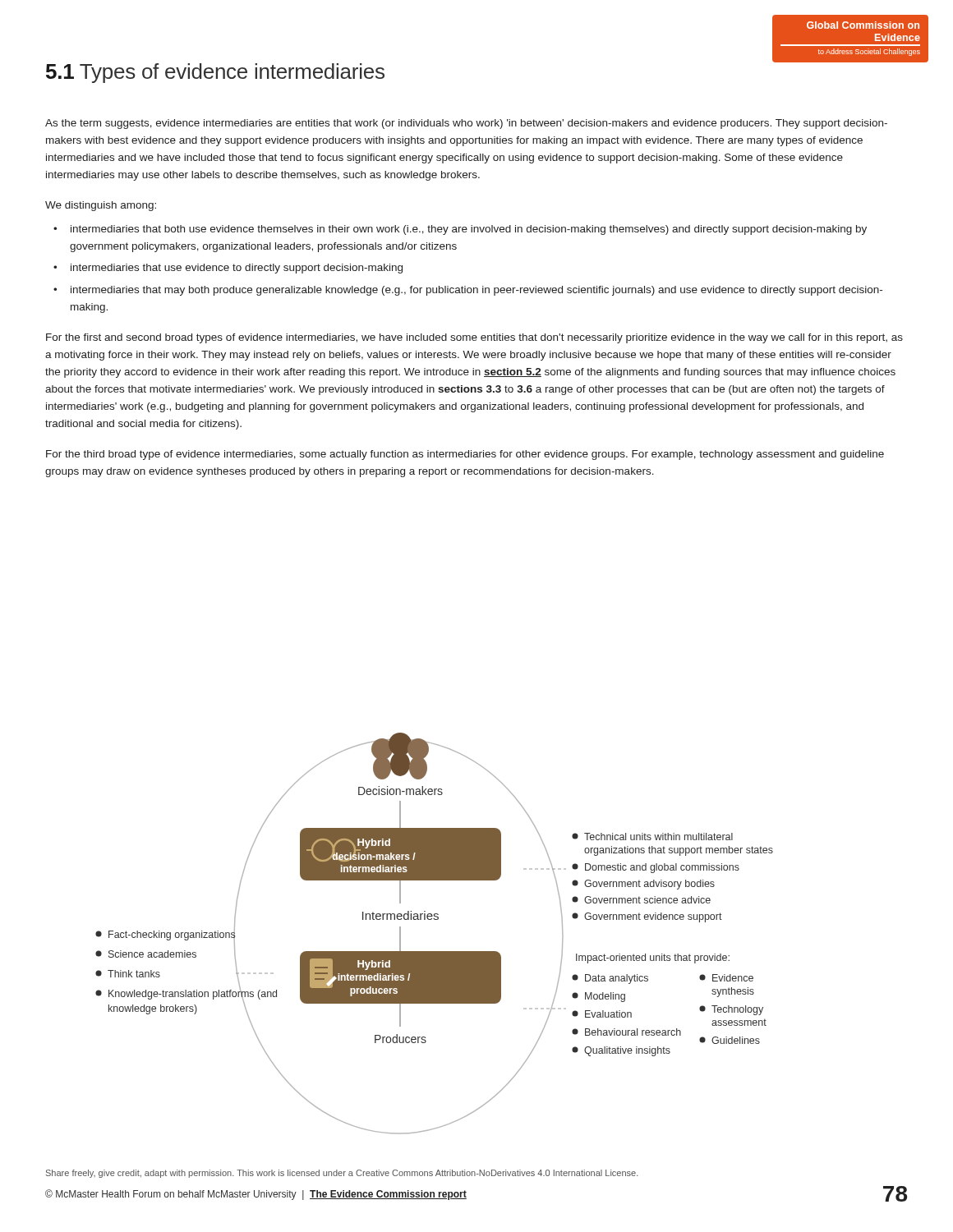Screen dimensions: 1232x953
Task: Locate the block of text that opens with "intermediaries that both use evidence themselves"
Action: click(x=468, y=237)
